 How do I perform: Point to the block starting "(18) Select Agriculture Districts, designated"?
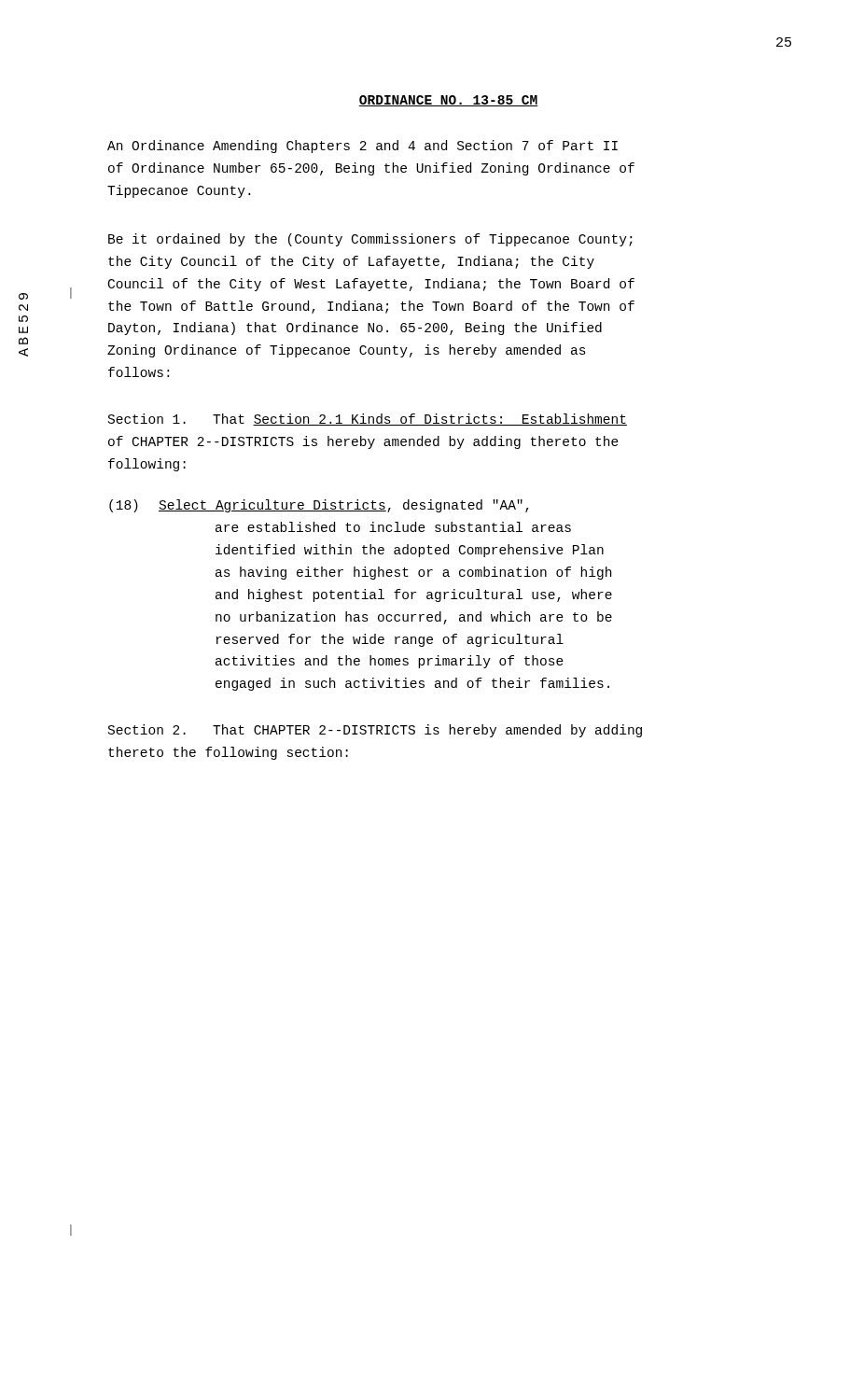(448, 596)
